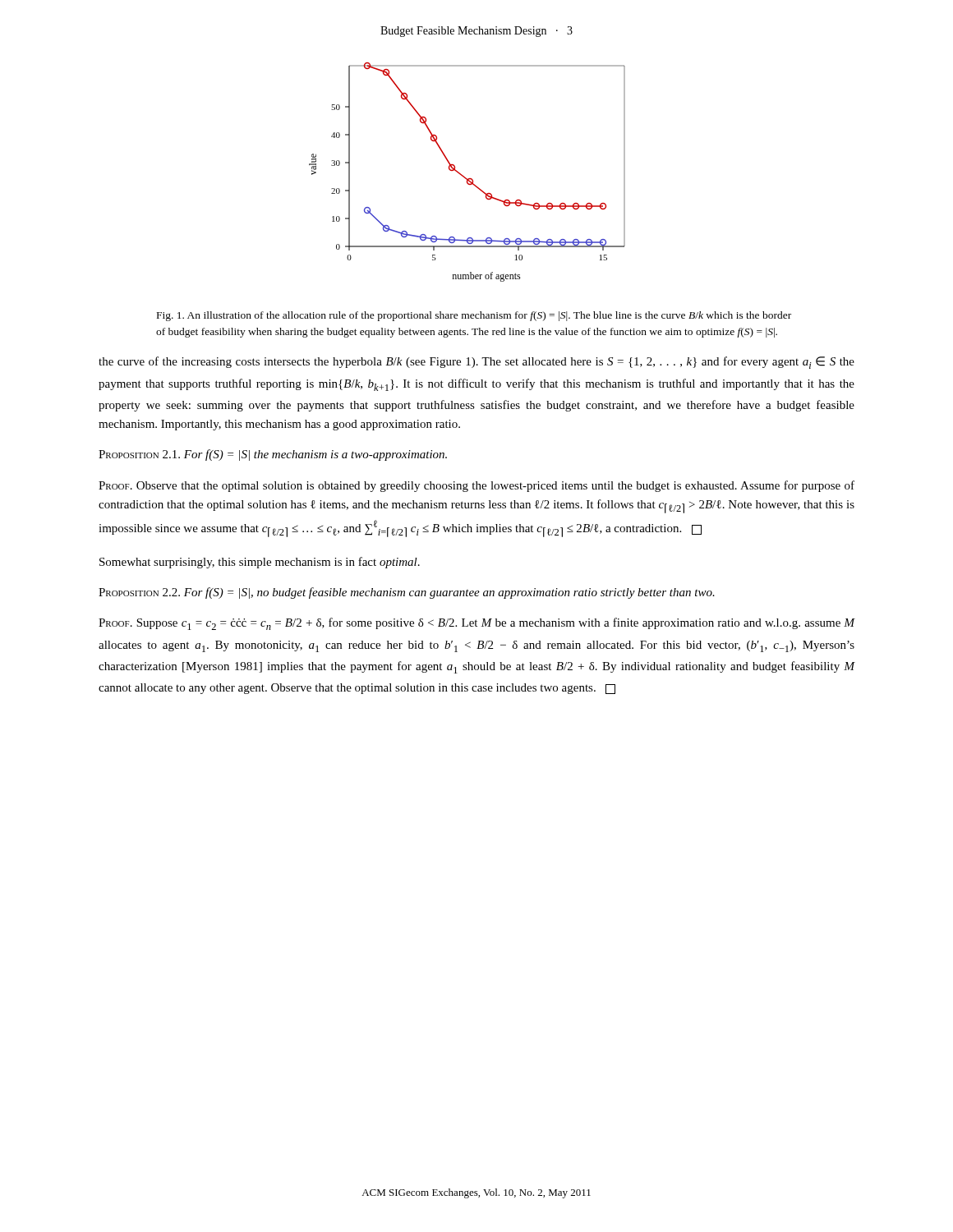Locate the text block with the text "Somewhat surprisingly, this simple mechanism is"

[259, 561]
